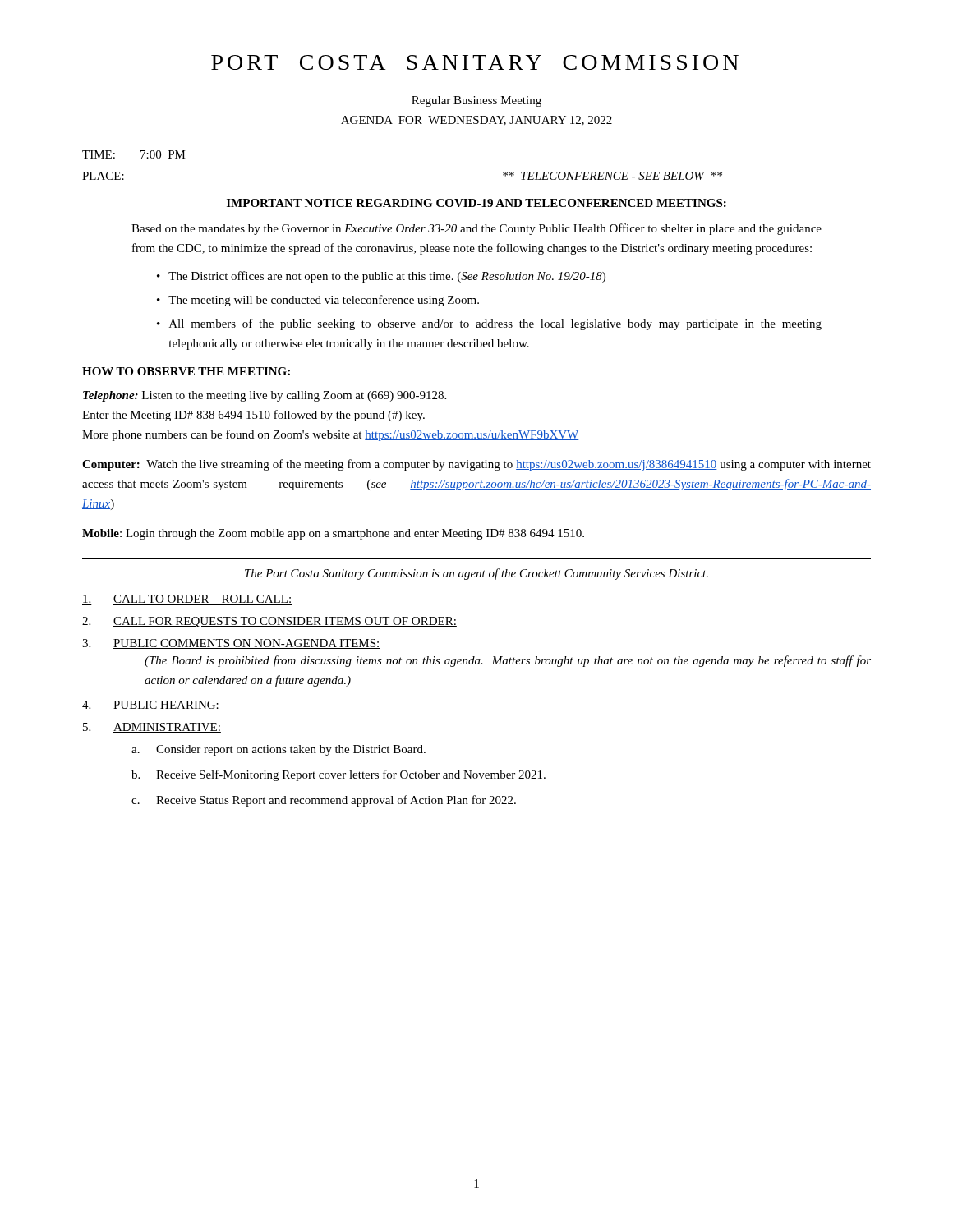Click on the list item with the text "2. CALL FOR REQUESTS TO CONSIDER"
Image resolution: width=953 pixels, height=1232 pixels.
pos(269,621)
